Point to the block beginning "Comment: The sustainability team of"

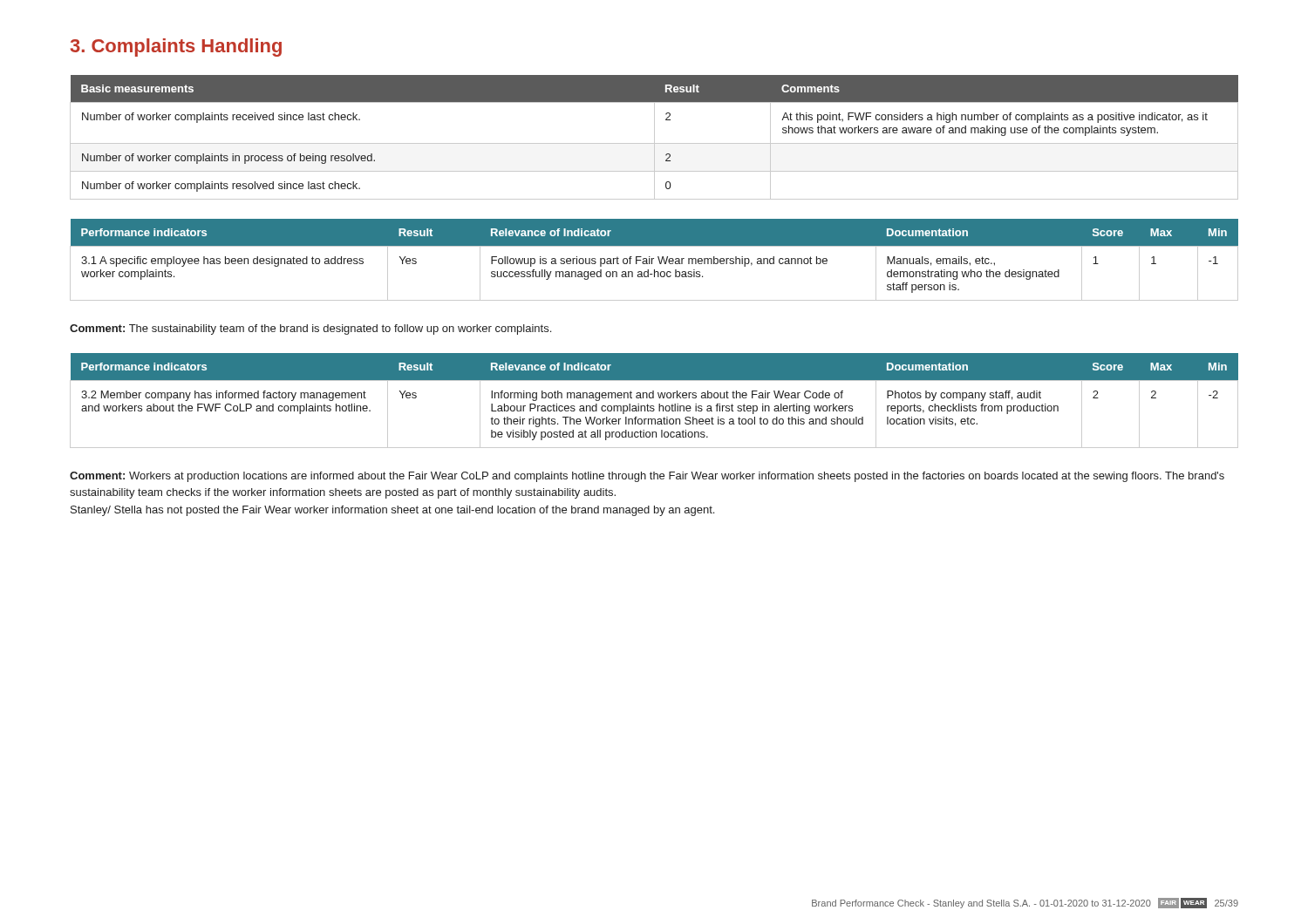pos(311,328)
